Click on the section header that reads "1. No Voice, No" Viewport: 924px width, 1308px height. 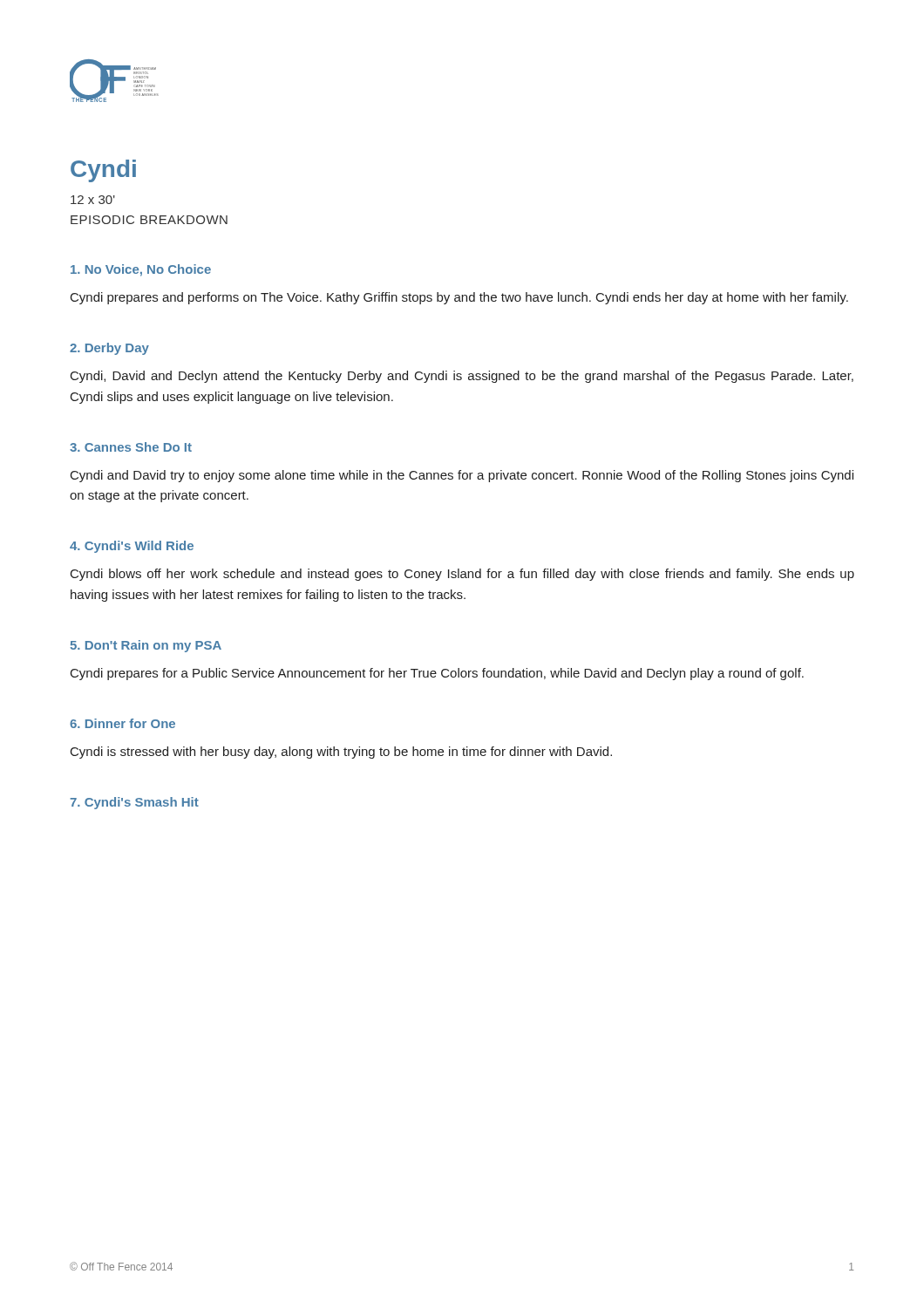tap(140, 269)
